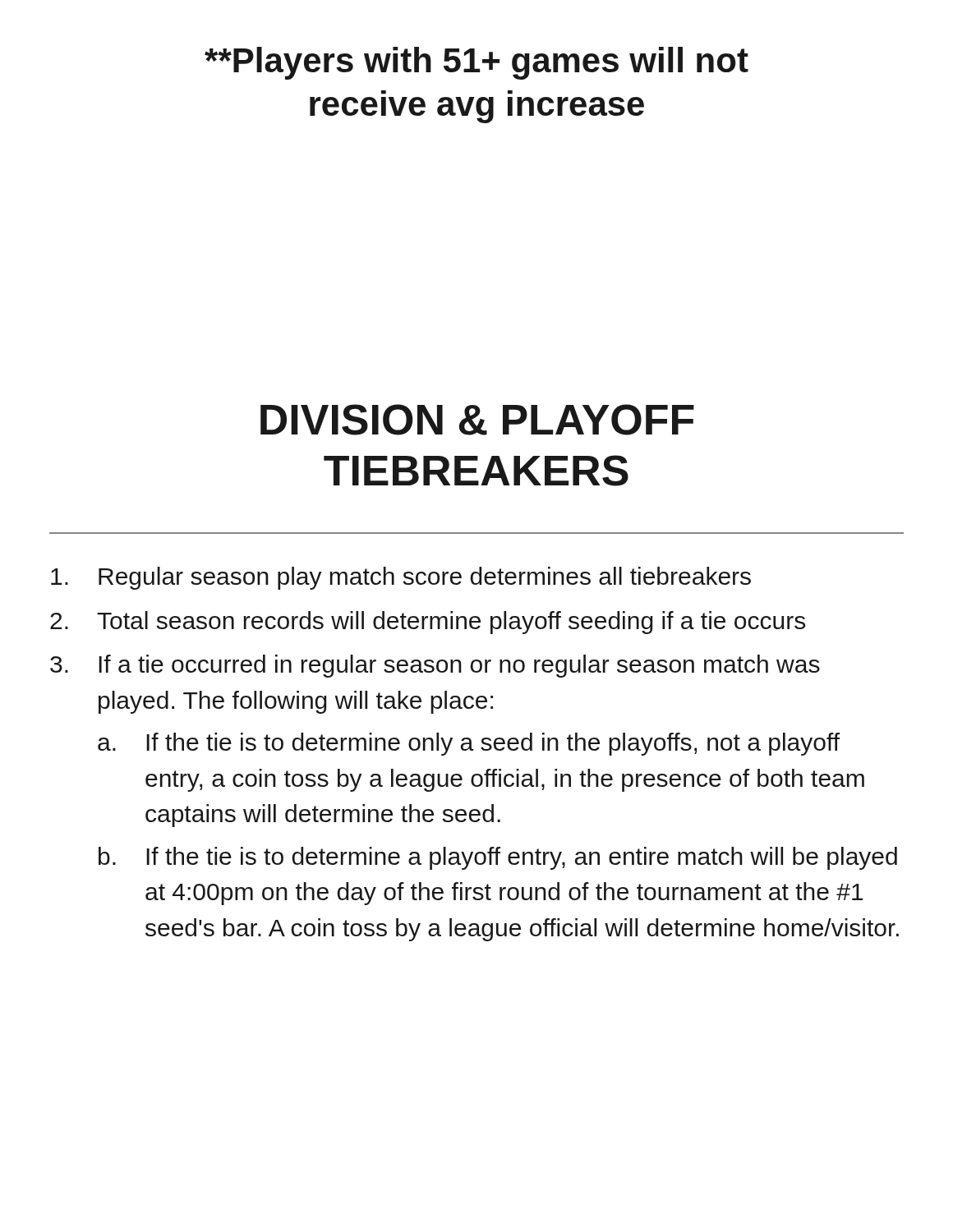Image resolution: width=953 pixels, height=1232 pixels.
Task: Select the passage starting "3. If a tie occurred in regular"
Action: coord(476,799)
